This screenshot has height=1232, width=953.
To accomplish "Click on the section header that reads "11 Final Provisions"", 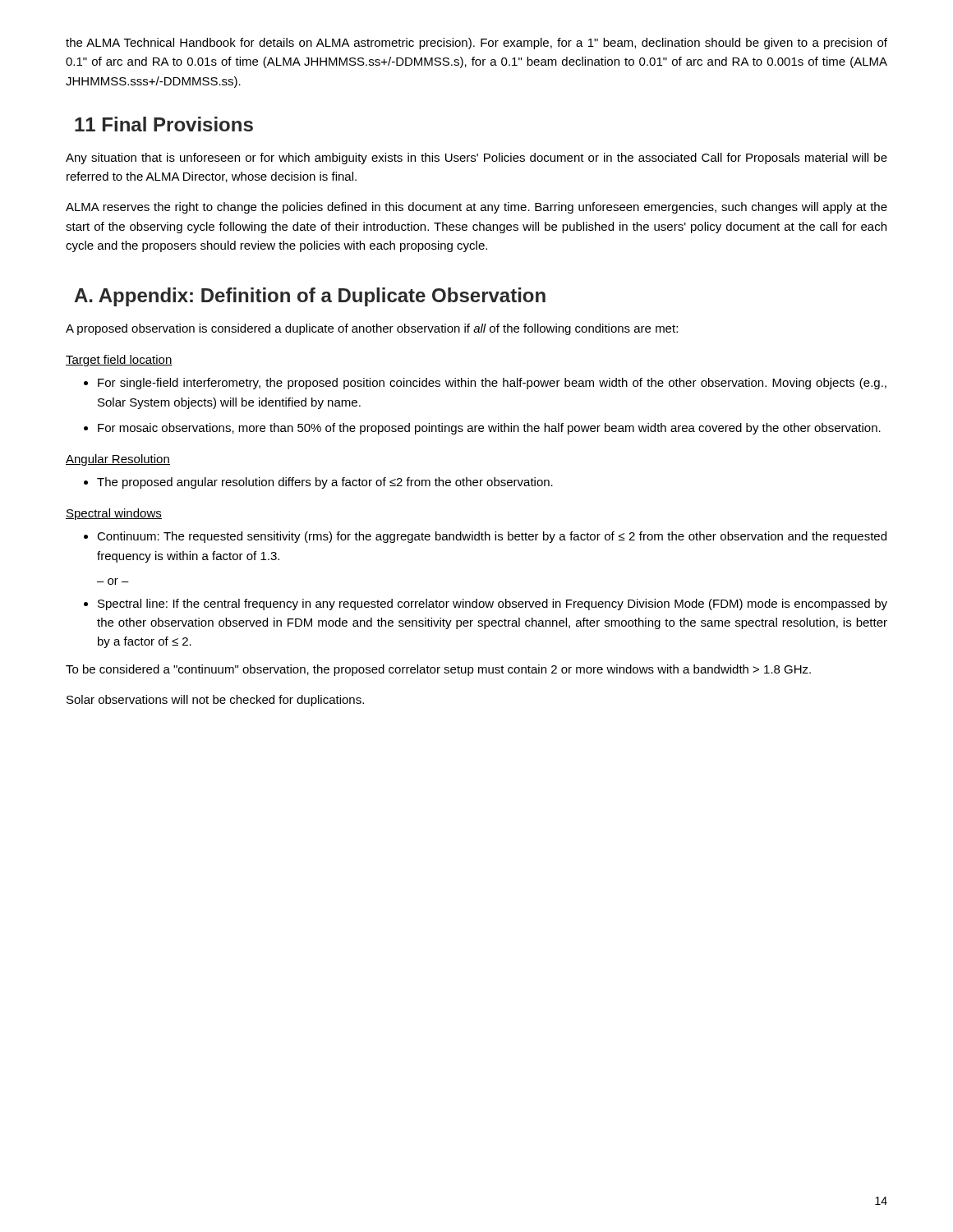I will click(x=164, y=124).
